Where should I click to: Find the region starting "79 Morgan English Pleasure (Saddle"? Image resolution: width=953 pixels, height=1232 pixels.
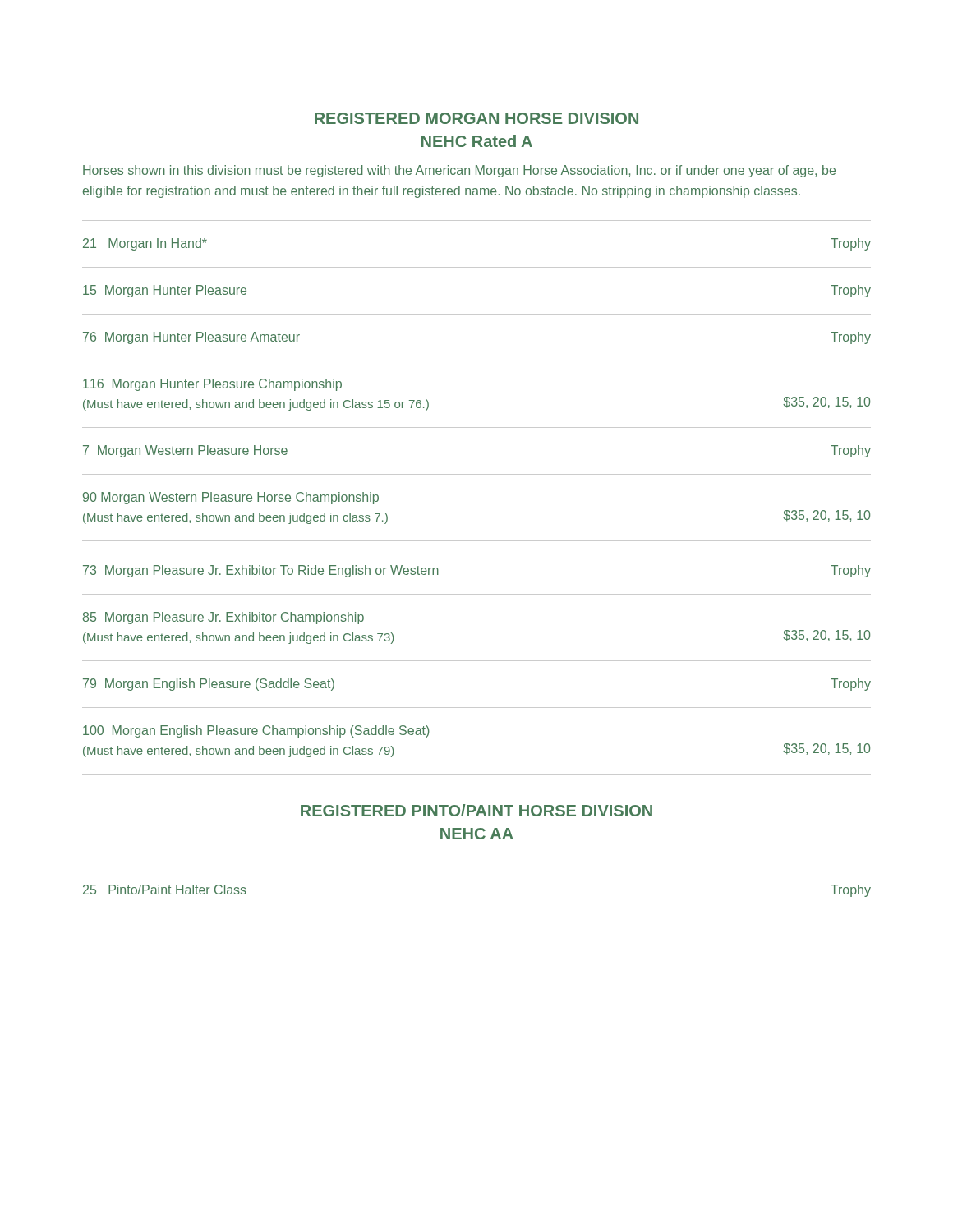(209, 685)
